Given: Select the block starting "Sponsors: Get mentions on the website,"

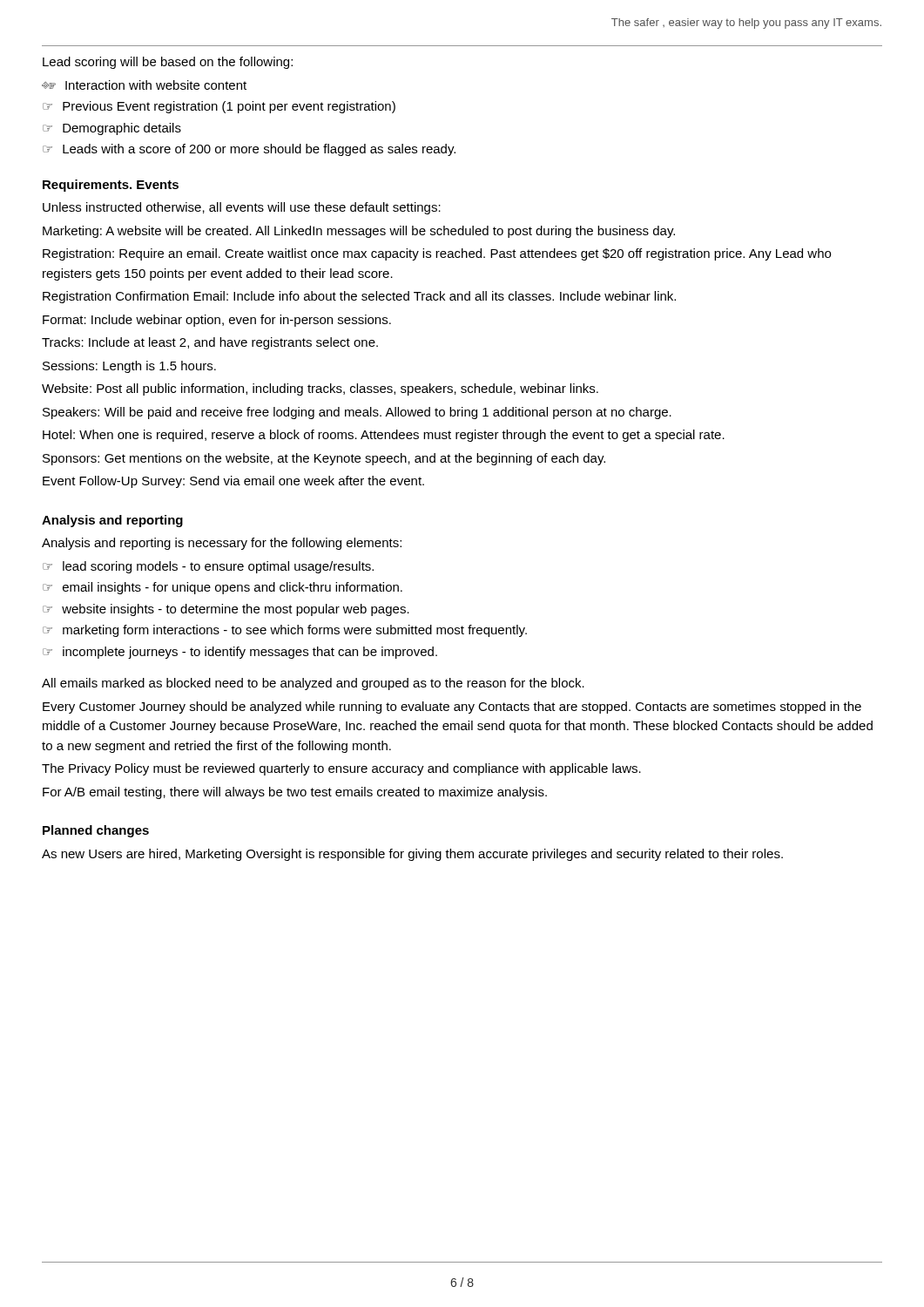Looking at the screenshot, I should click(x=324, y=457).
